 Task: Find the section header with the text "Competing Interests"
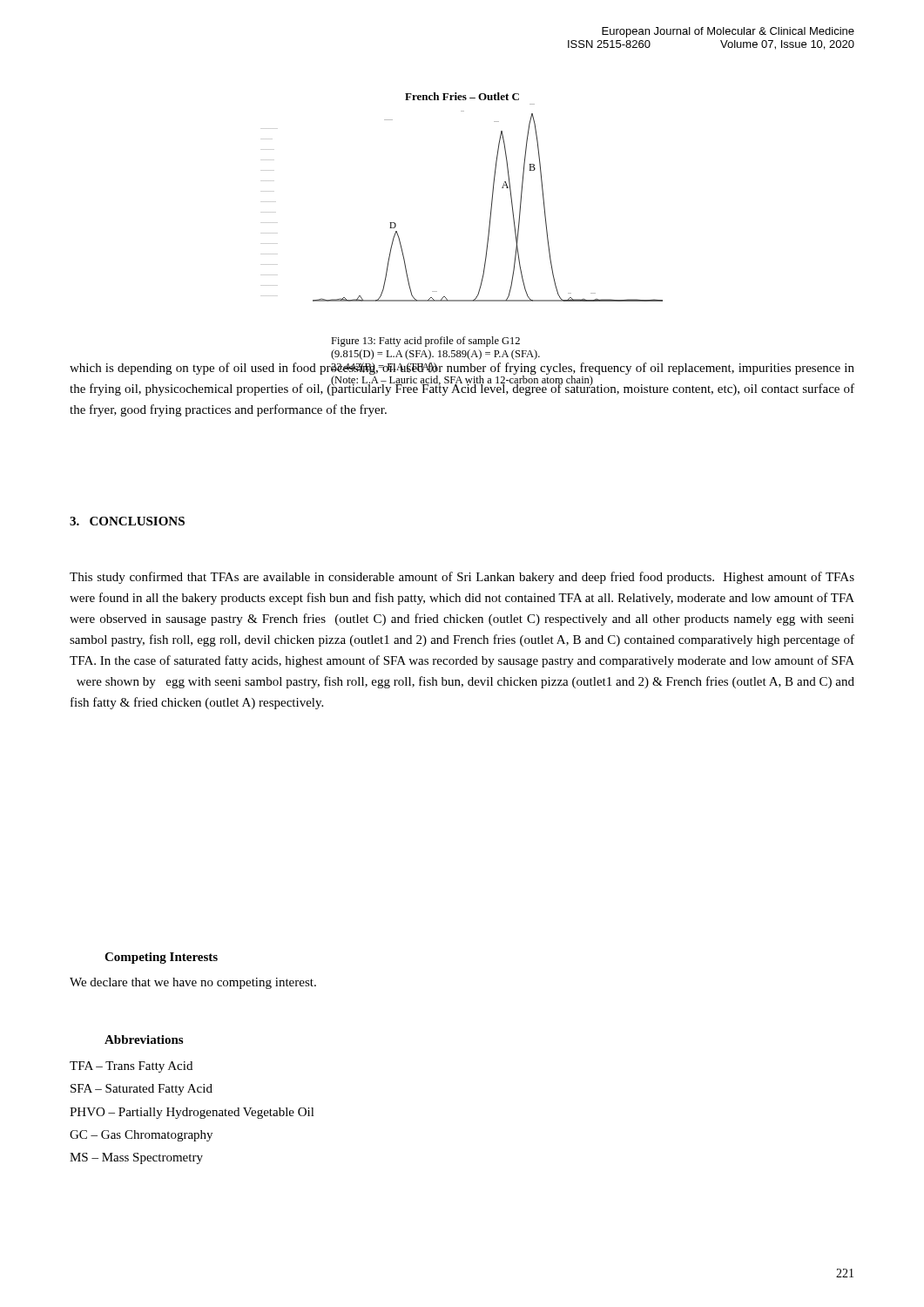161,957
